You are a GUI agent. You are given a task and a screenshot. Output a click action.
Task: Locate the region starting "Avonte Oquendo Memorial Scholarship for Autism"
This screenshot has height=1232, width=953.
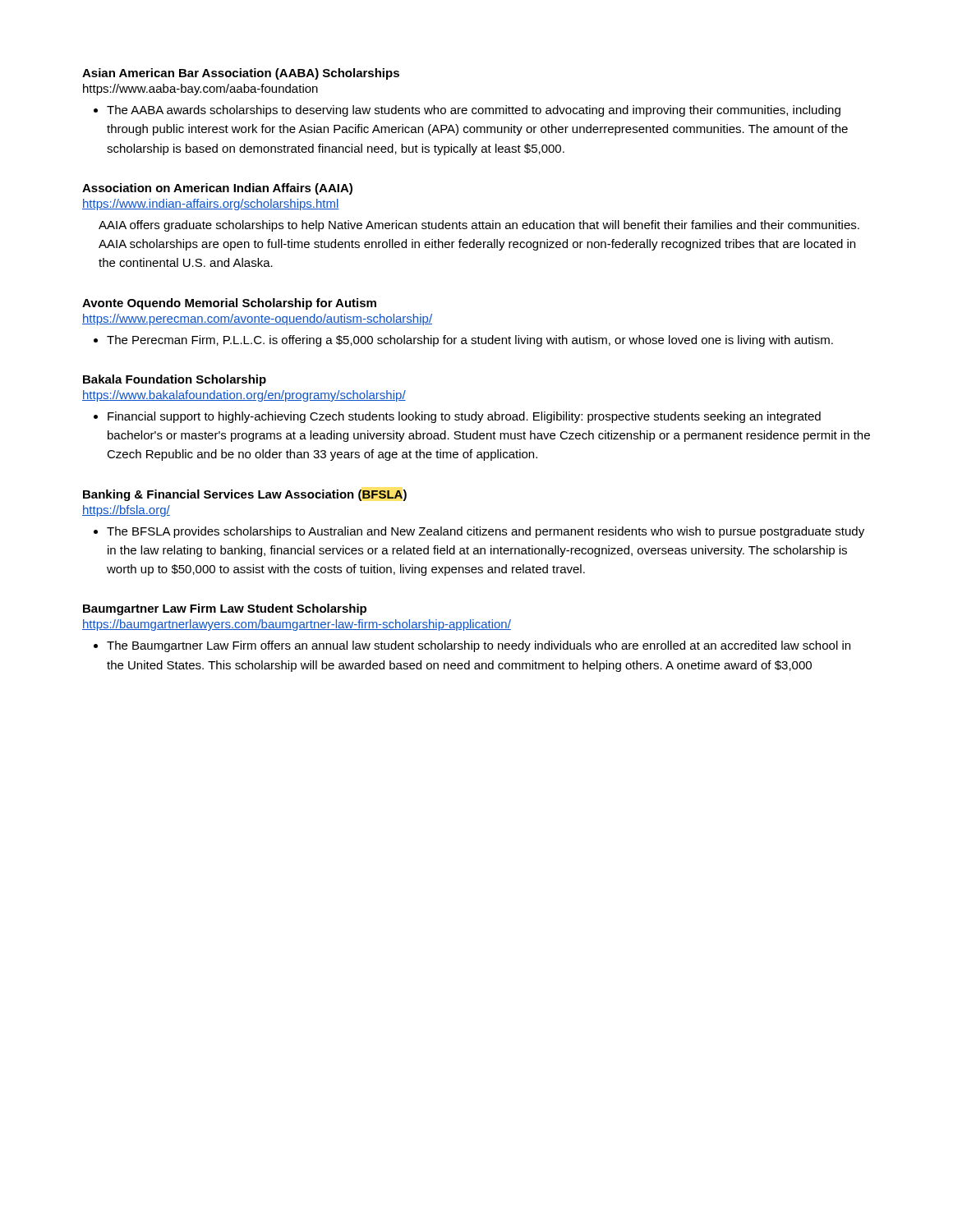click(230, 302)
